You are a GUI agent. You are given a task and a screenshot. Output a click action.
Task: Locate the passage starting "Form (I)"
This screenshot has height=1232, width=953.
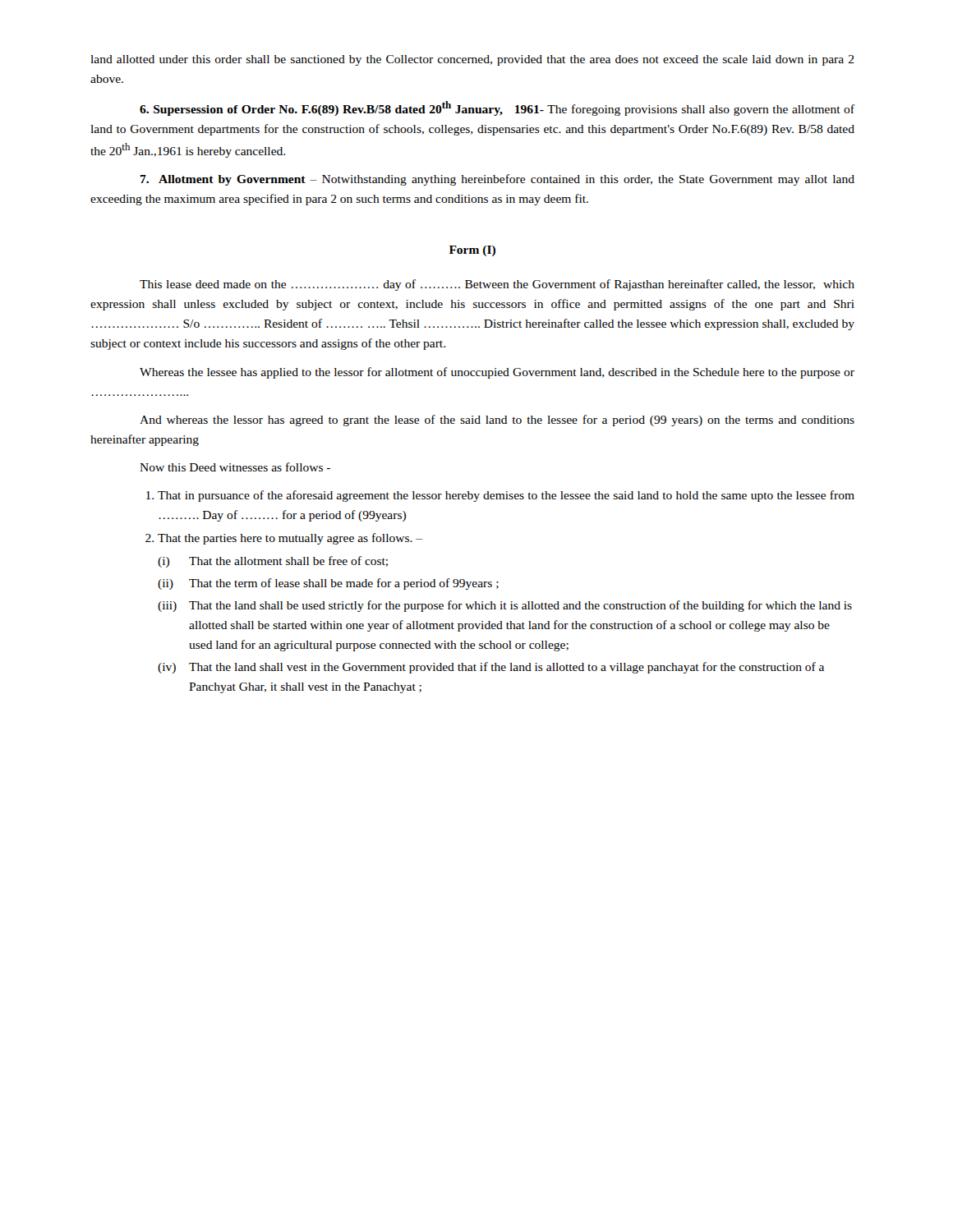(x=472, y=250)
